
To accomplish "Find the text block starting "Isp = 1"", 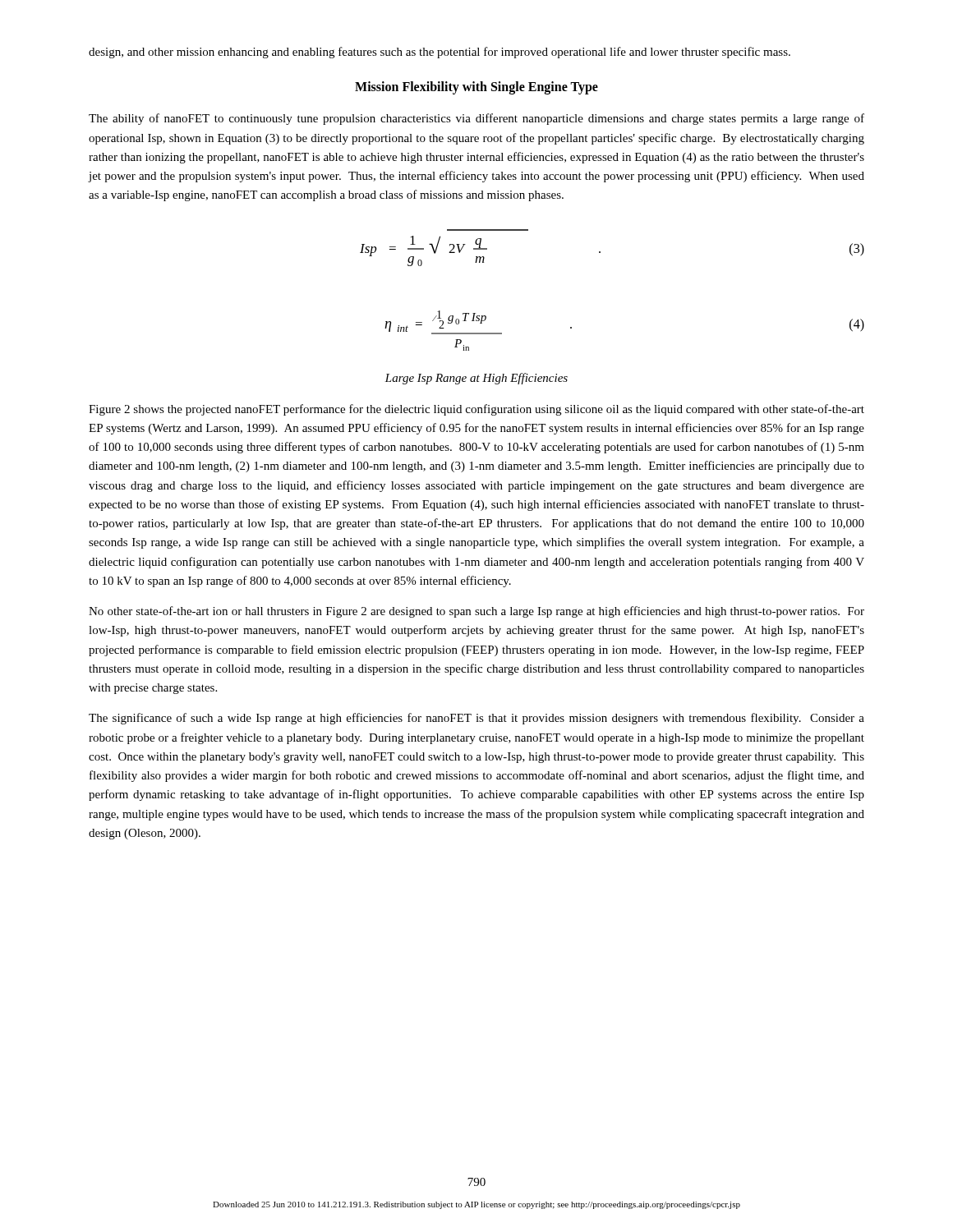I will coord(608,248).
